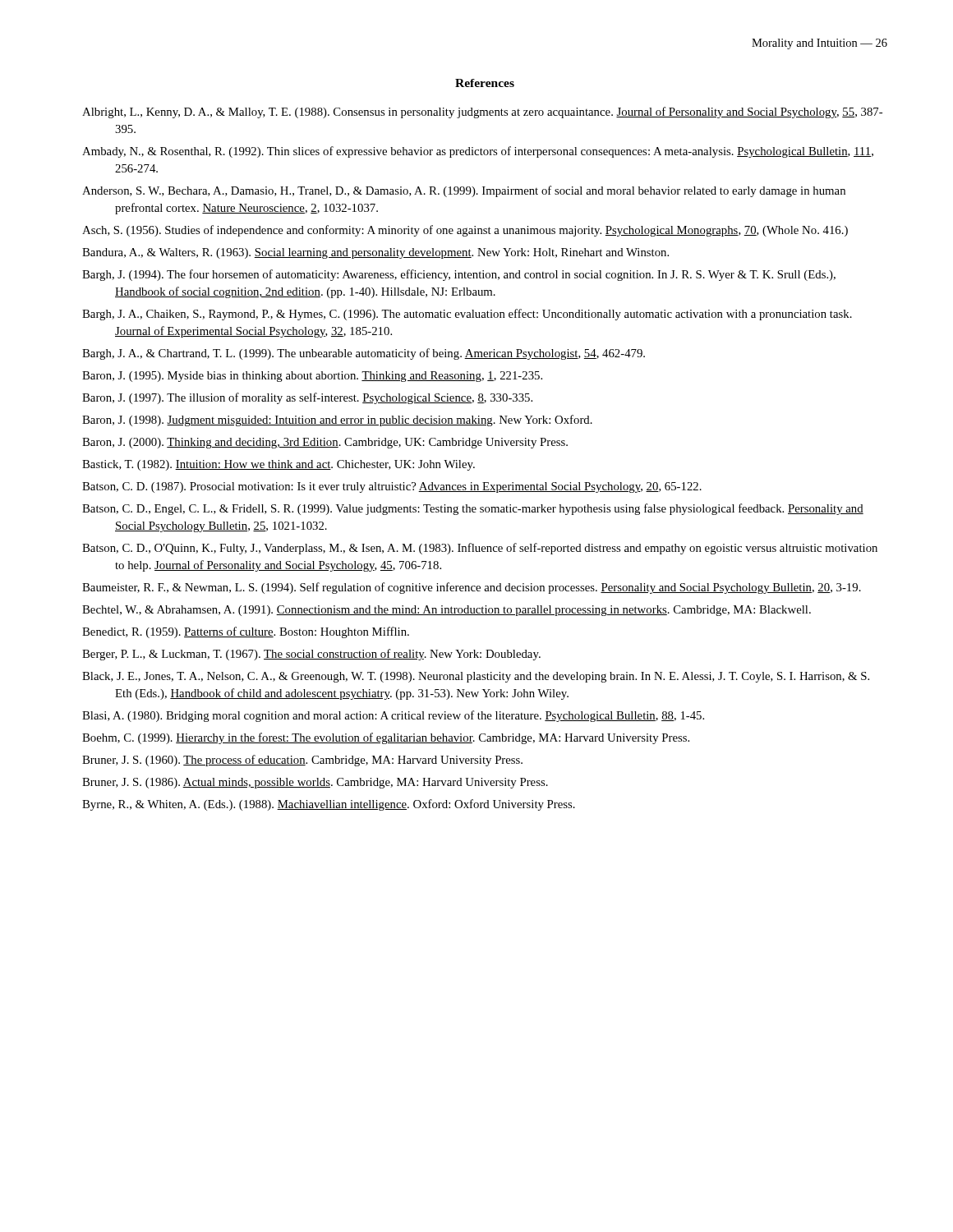Image resolution: width=953 pixels, height=1232 pixels.
Task: Click the passage that begins "Anderson, S. W., Bechara, A.,"
Action: (x=464, y=200)
